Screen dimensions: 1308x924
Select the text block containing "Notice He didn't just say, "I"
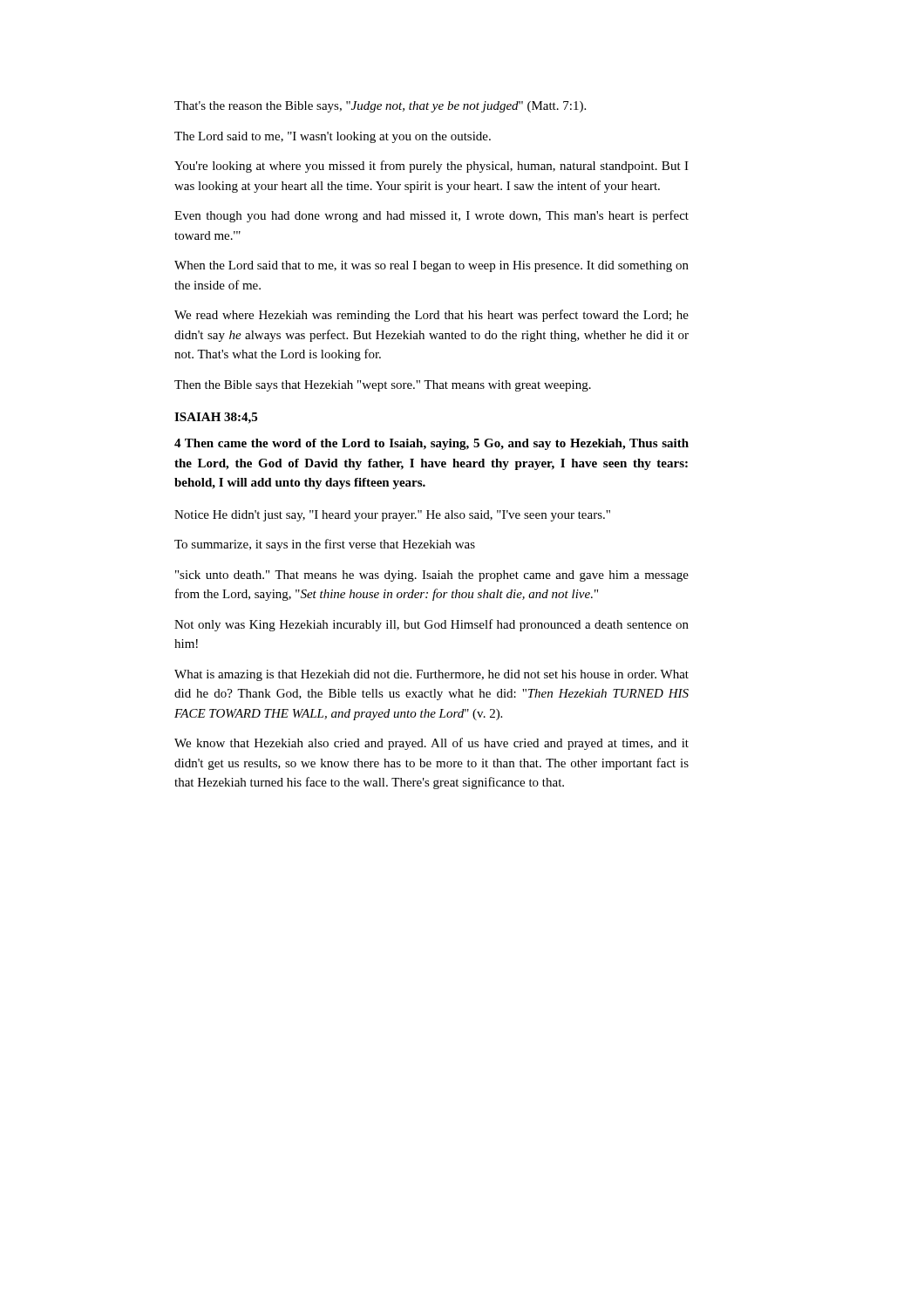(x=393, y=514)
